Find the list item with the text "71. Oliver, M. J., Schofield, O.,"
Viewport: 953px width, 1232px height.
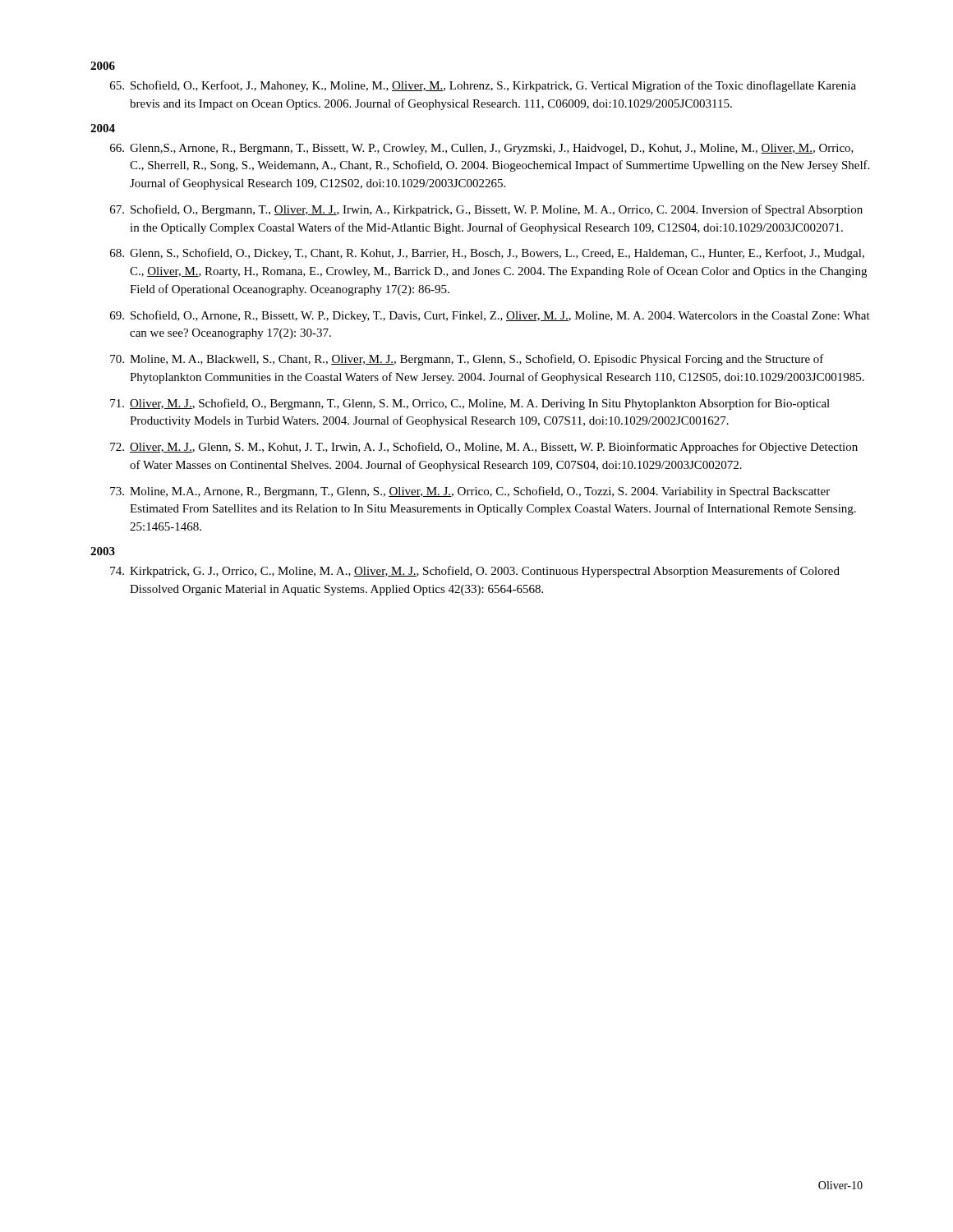pos(481,412)
